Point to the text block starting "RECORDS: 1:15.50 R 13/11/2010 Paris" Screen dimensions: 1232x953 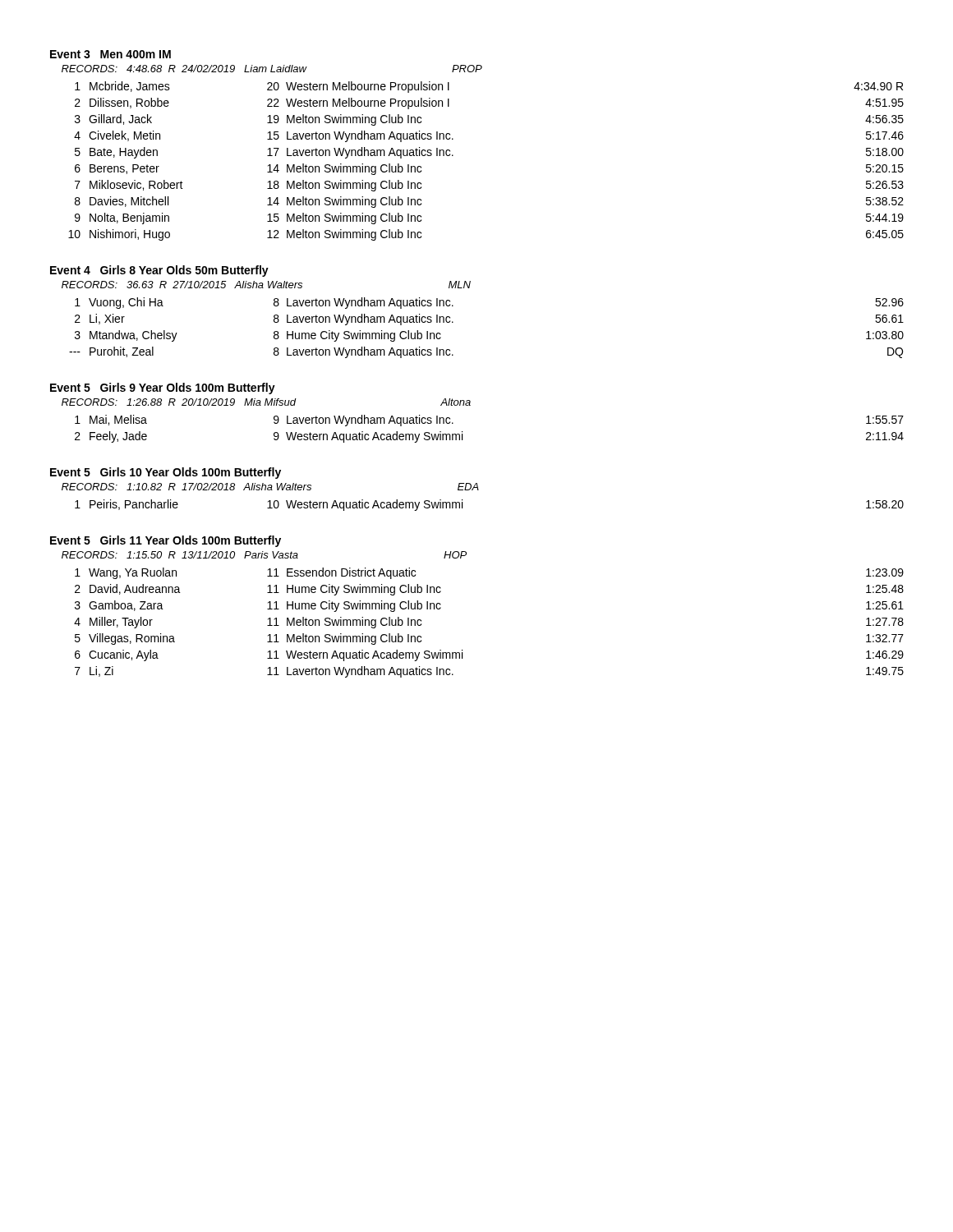point(258,555)
